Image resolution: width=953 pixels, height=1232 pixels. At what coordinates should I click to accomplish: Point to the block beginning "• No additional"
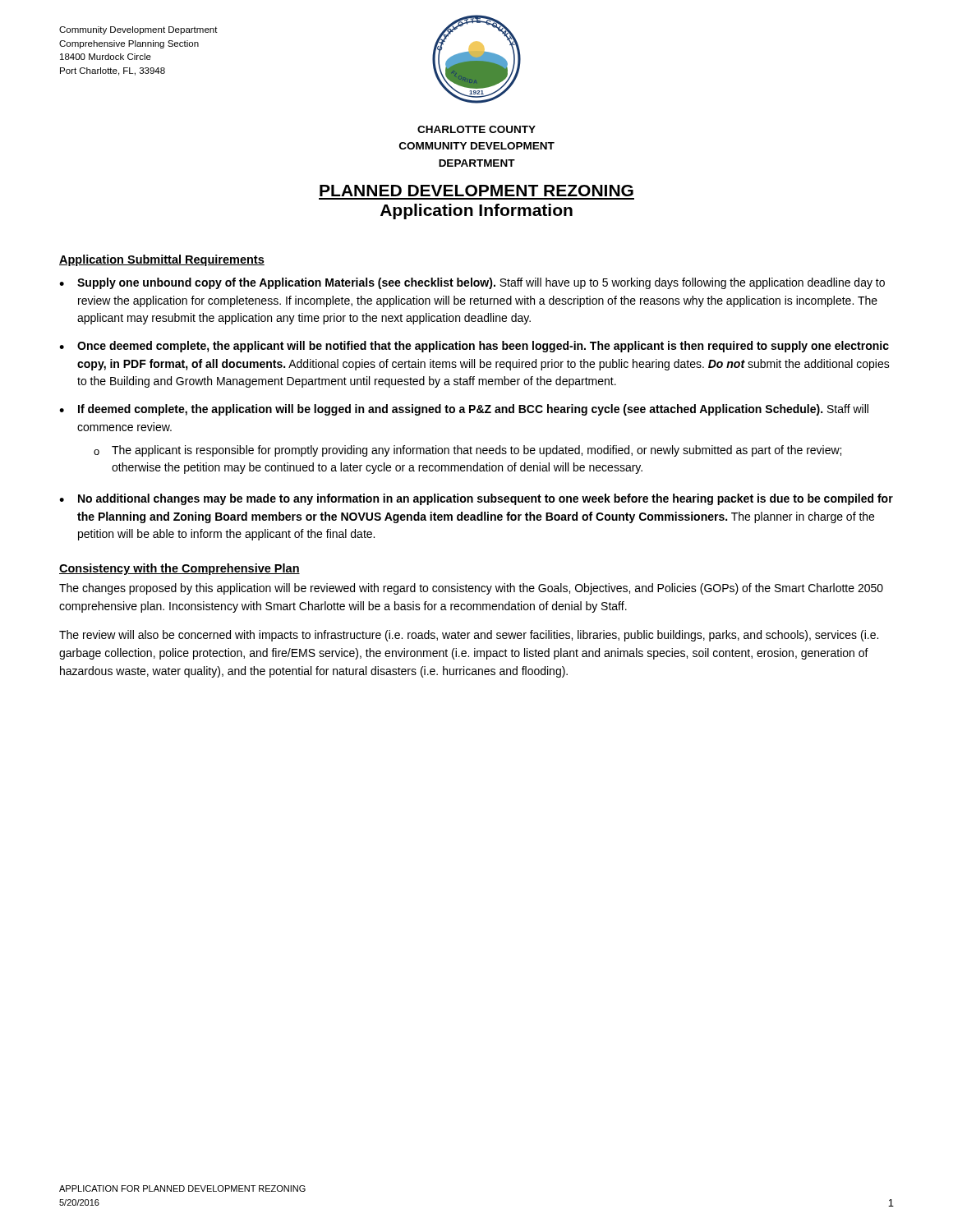[476, 517]
